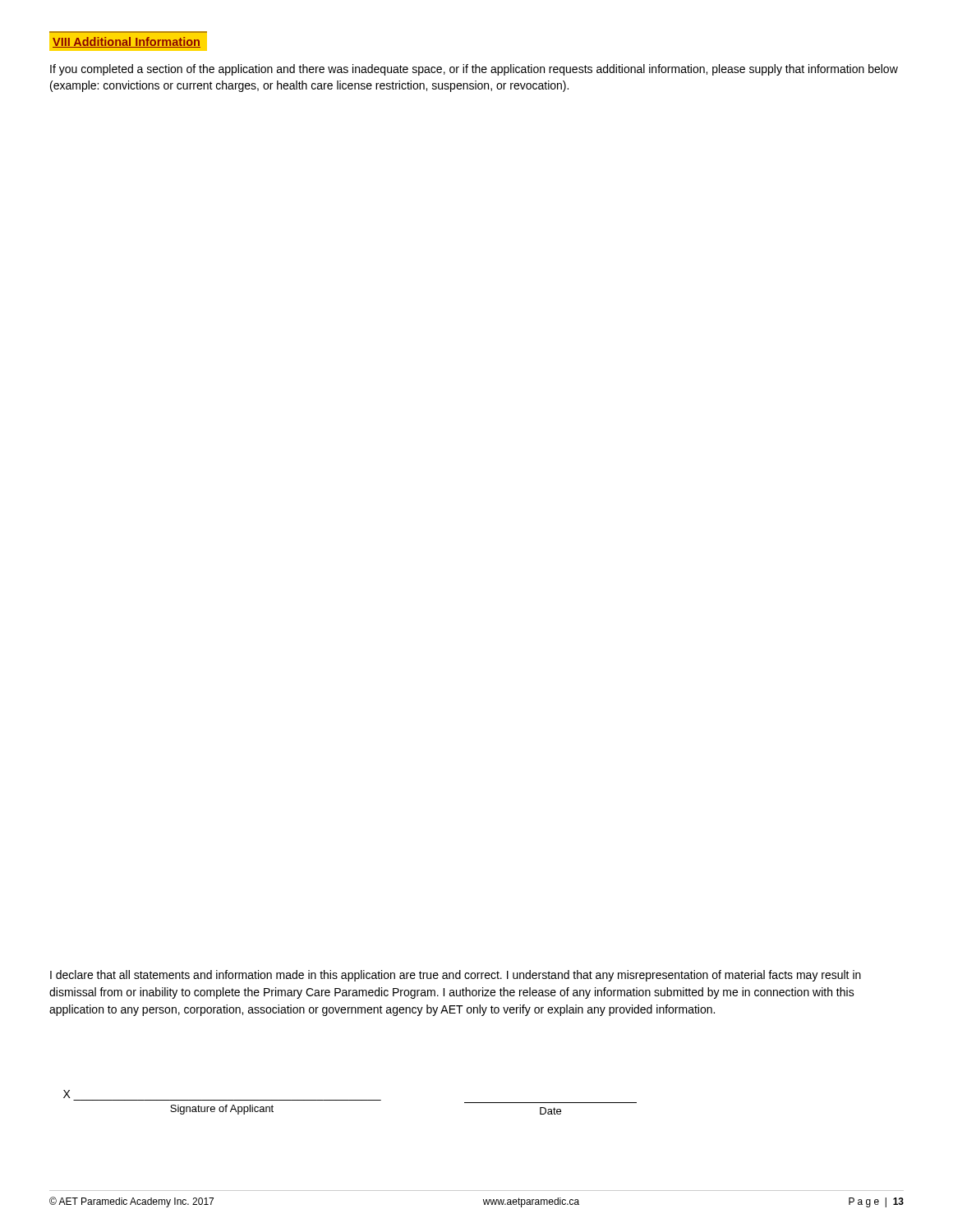Select the passage starting "If you completed"
The width and height of the screenshot is (953, 1232).
click(473, 77)
